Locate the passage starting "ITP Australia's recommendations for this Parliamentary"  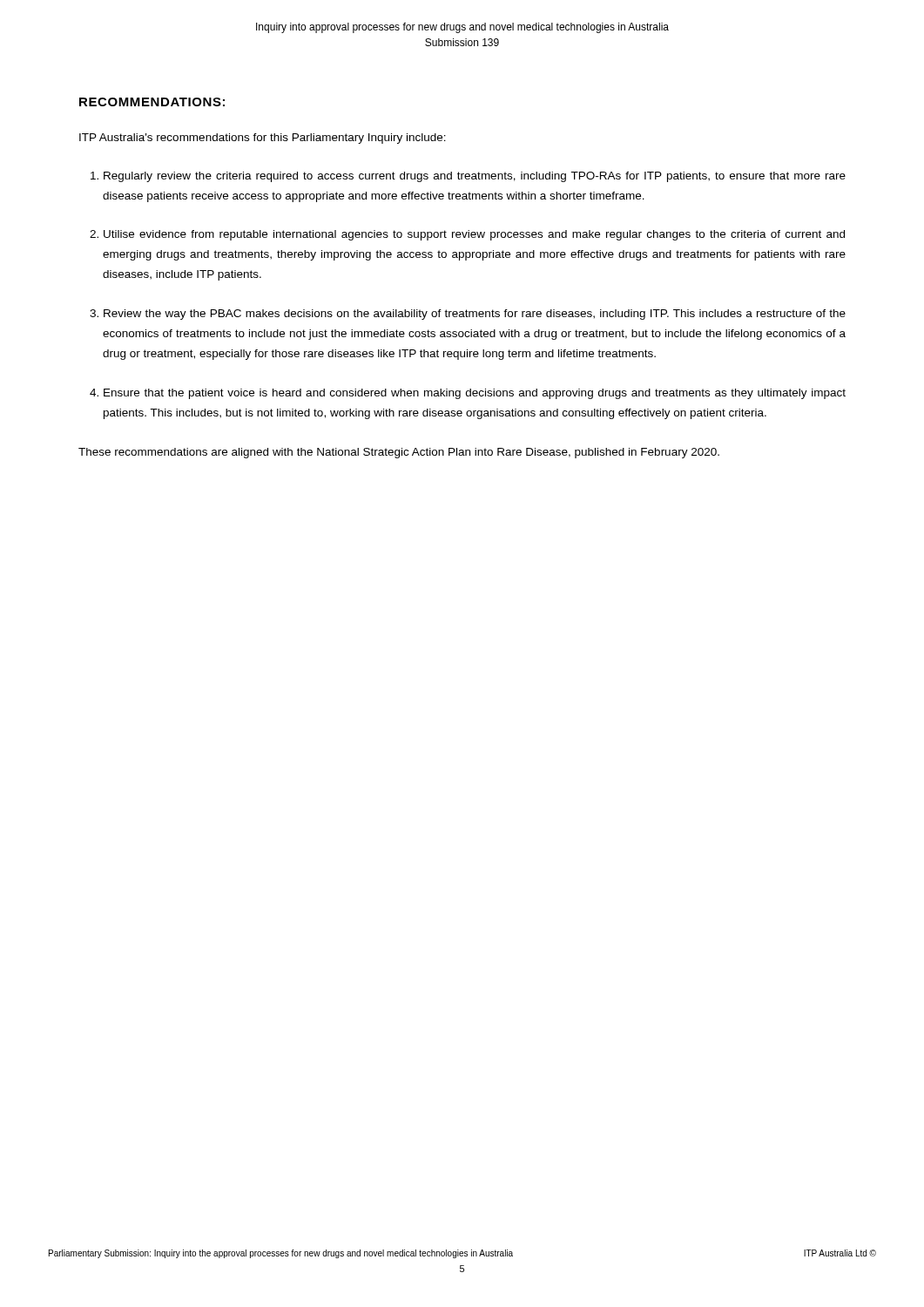pos(262,137)
